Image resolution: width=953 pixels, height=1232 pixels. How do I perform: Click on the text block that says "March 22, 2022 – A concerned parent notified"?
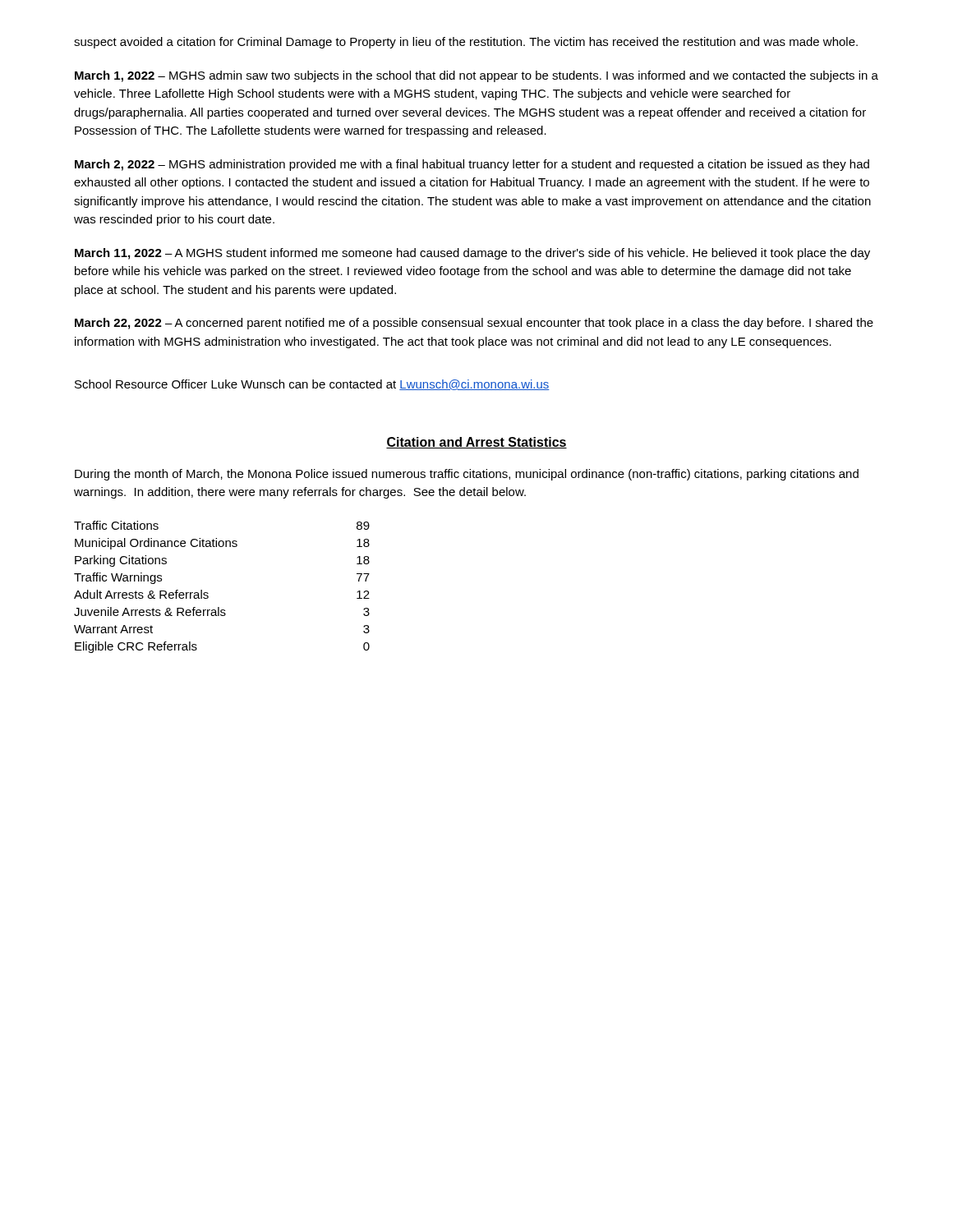474,332
